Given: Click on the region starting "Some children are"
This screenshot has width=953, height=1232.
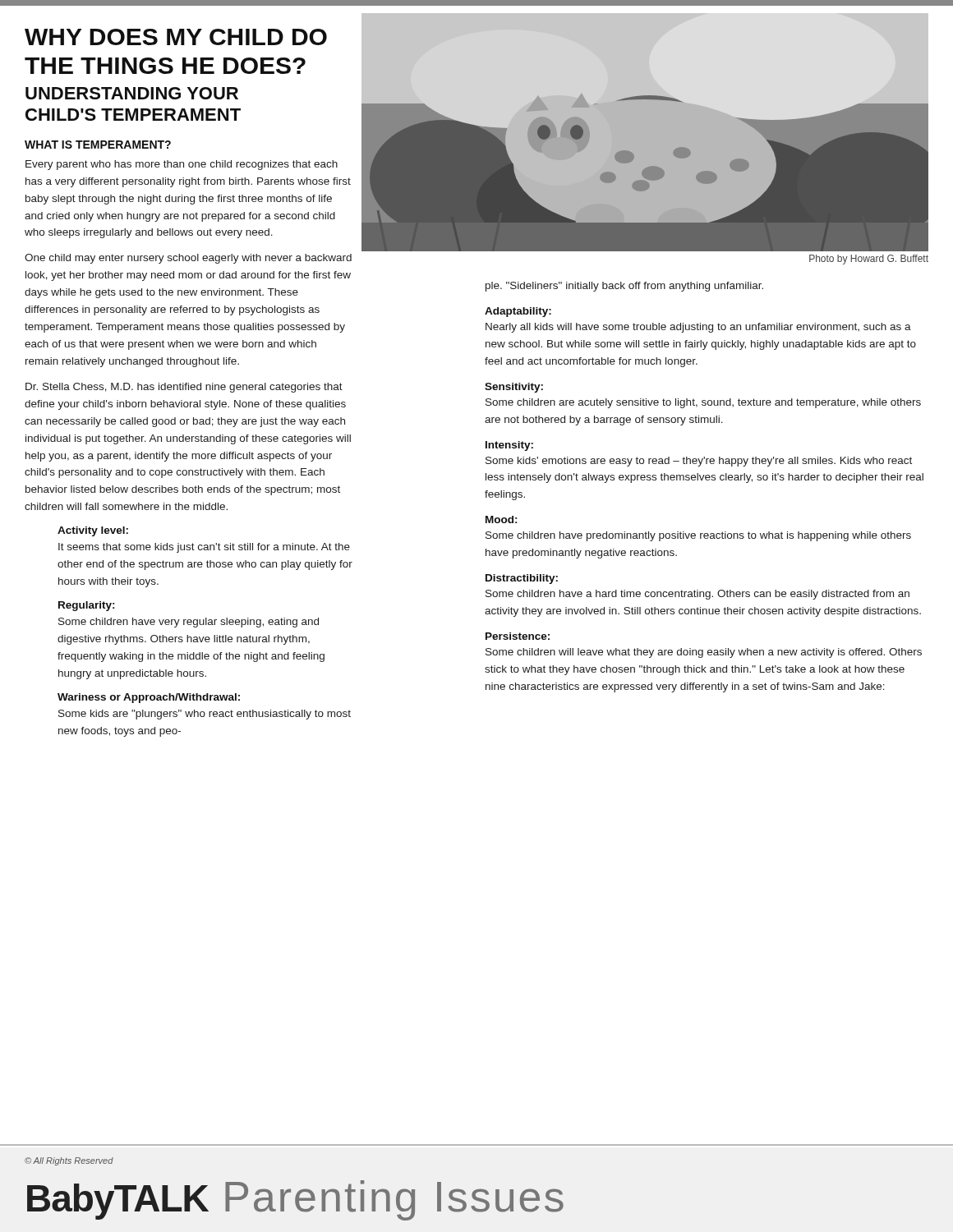Looking at the screenshot, I should (703, 410).
